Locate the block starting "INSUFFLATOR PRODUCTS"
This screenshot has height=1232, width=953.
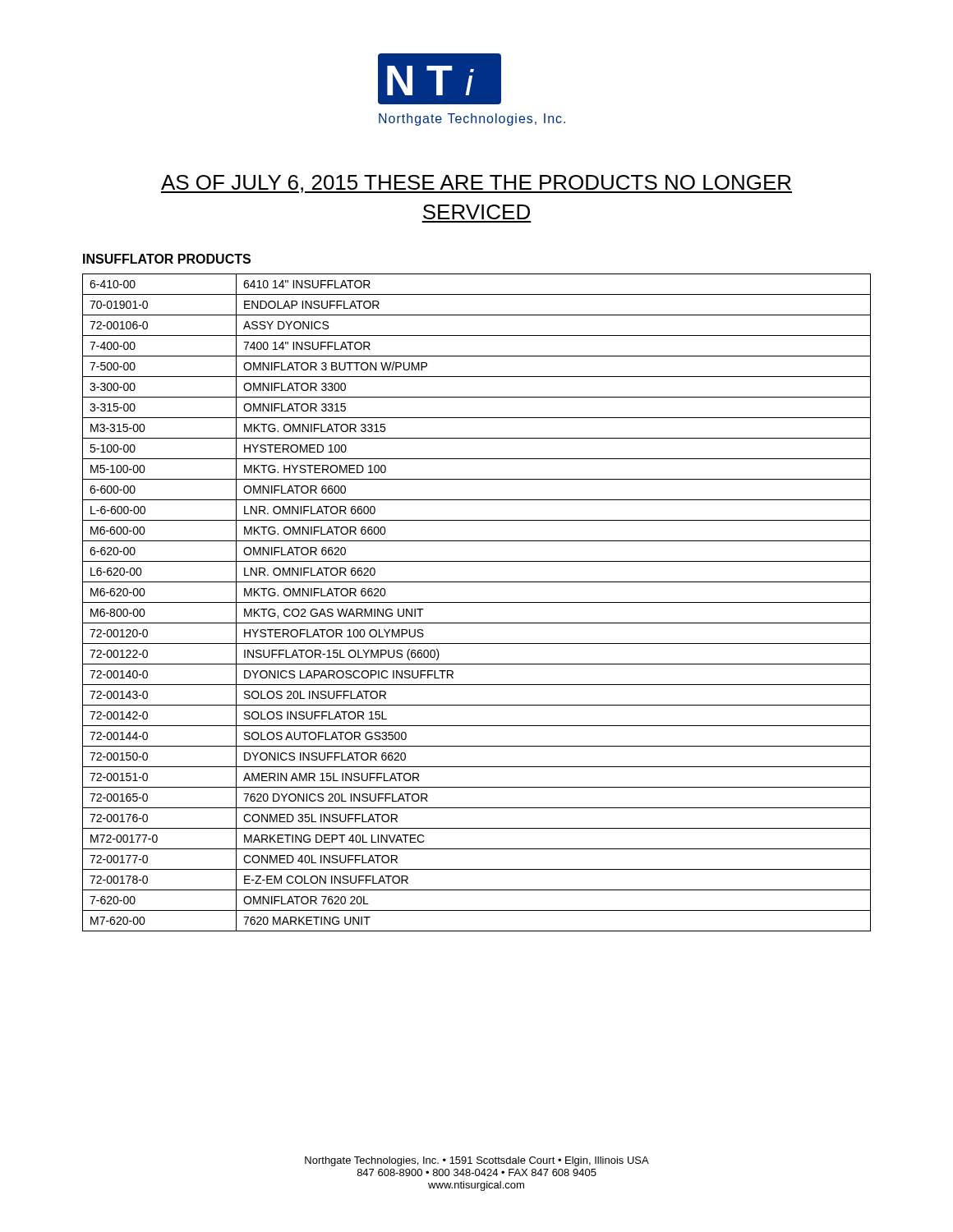167,259
